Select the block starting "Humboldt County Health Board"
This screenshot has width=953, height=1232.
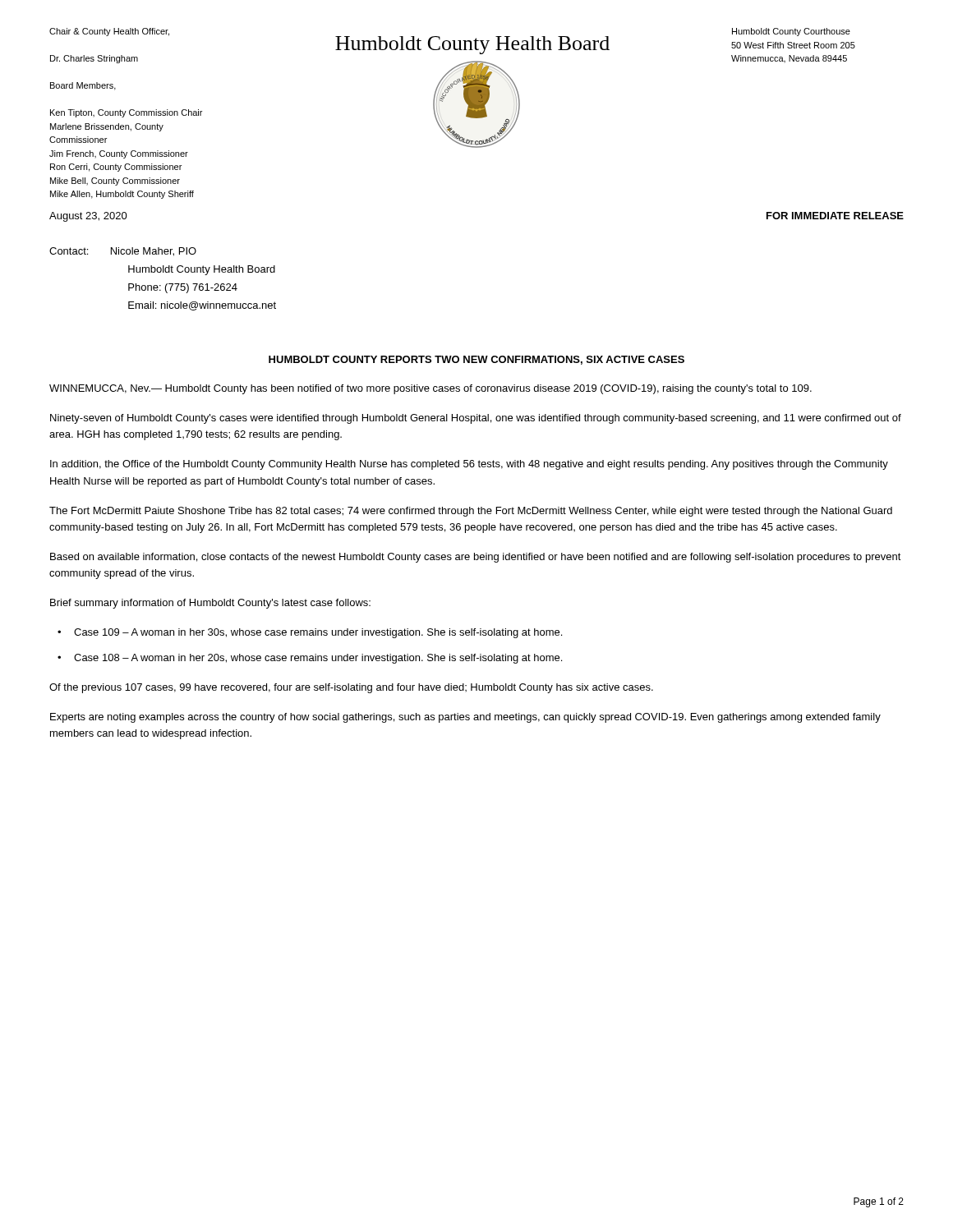[x=472, y=43]
